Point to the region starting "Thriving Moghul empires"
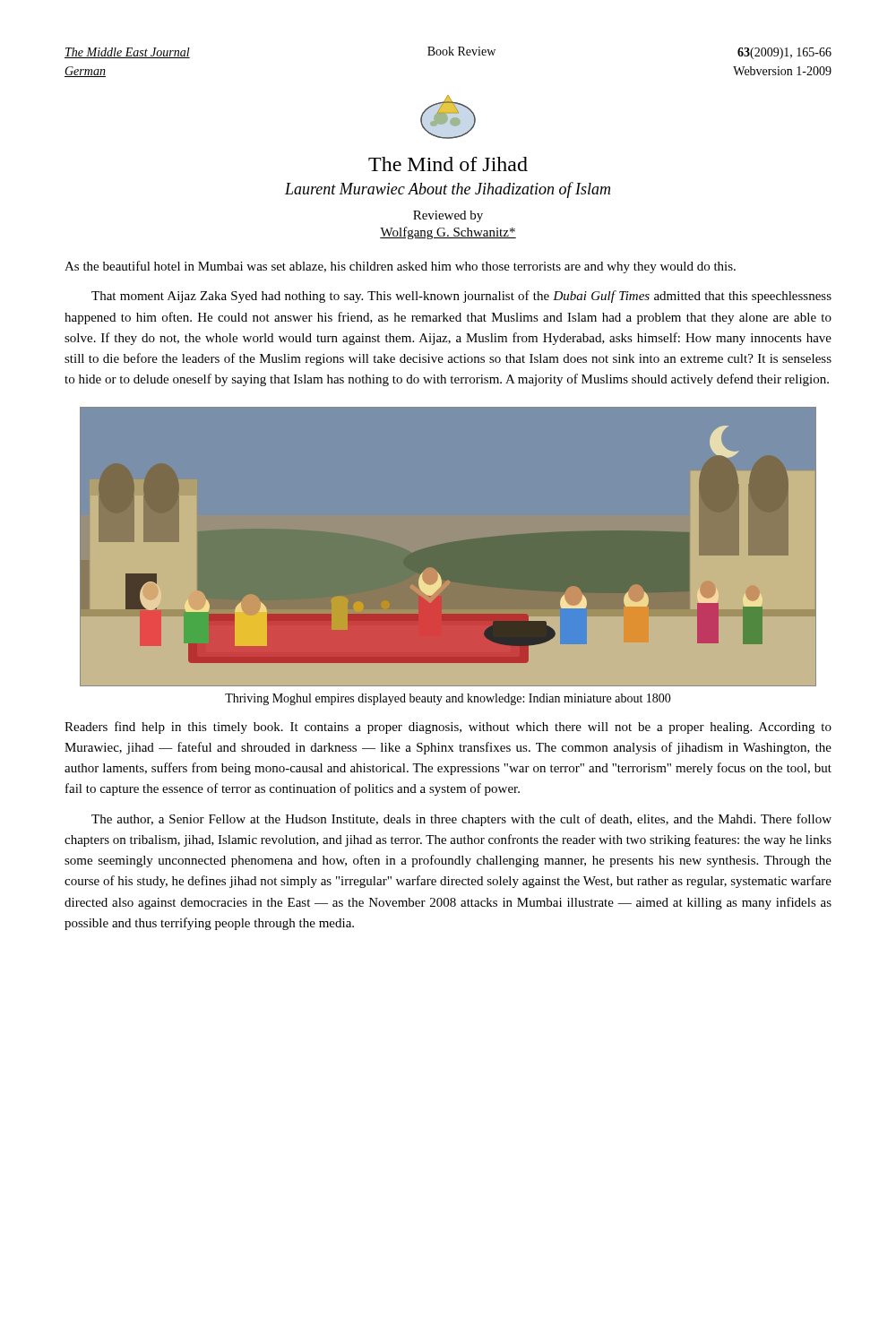 448,698
